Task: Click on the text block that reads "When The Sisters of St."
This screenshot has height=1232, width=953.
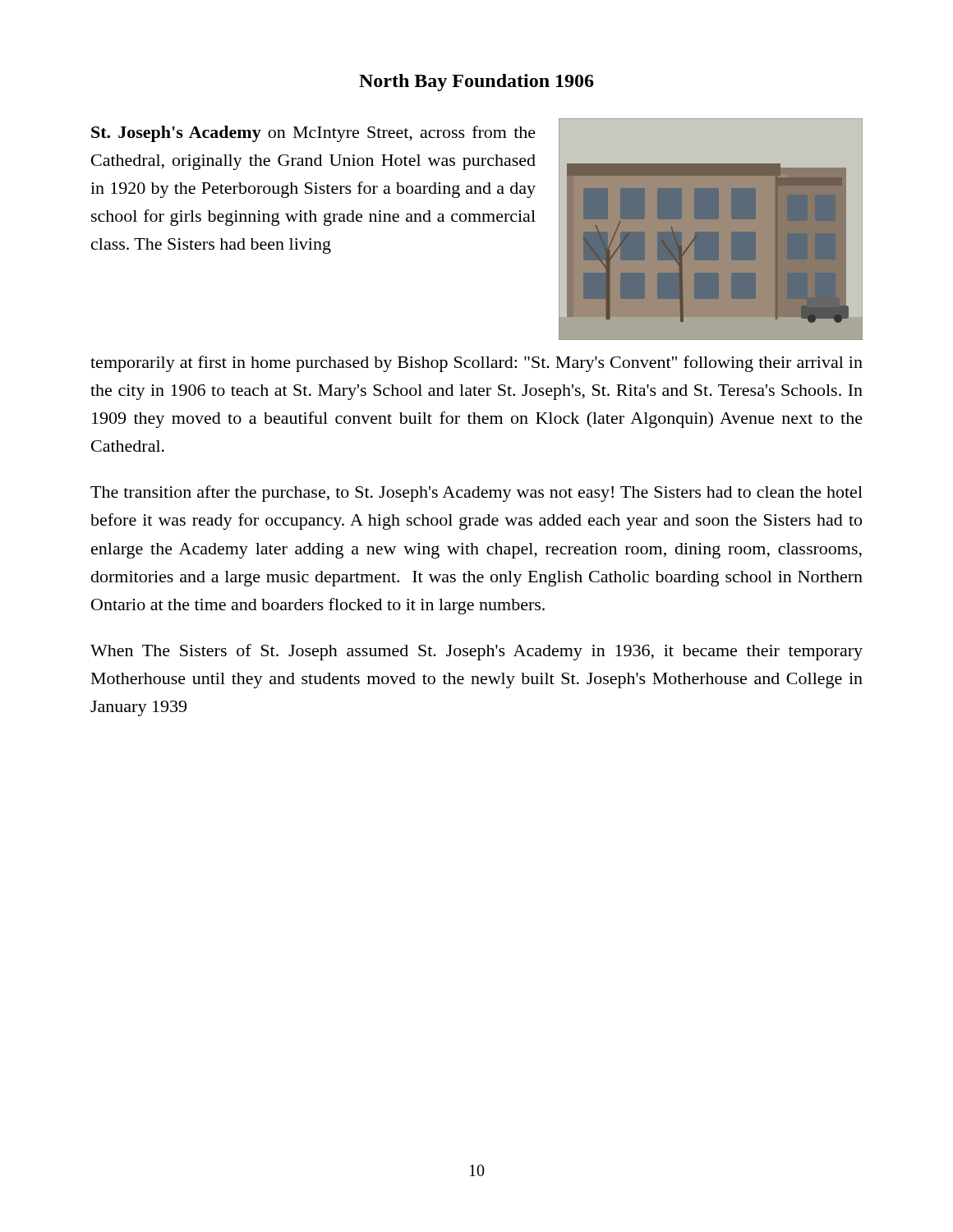Action: pyautogui.click(x=476, y=678)
